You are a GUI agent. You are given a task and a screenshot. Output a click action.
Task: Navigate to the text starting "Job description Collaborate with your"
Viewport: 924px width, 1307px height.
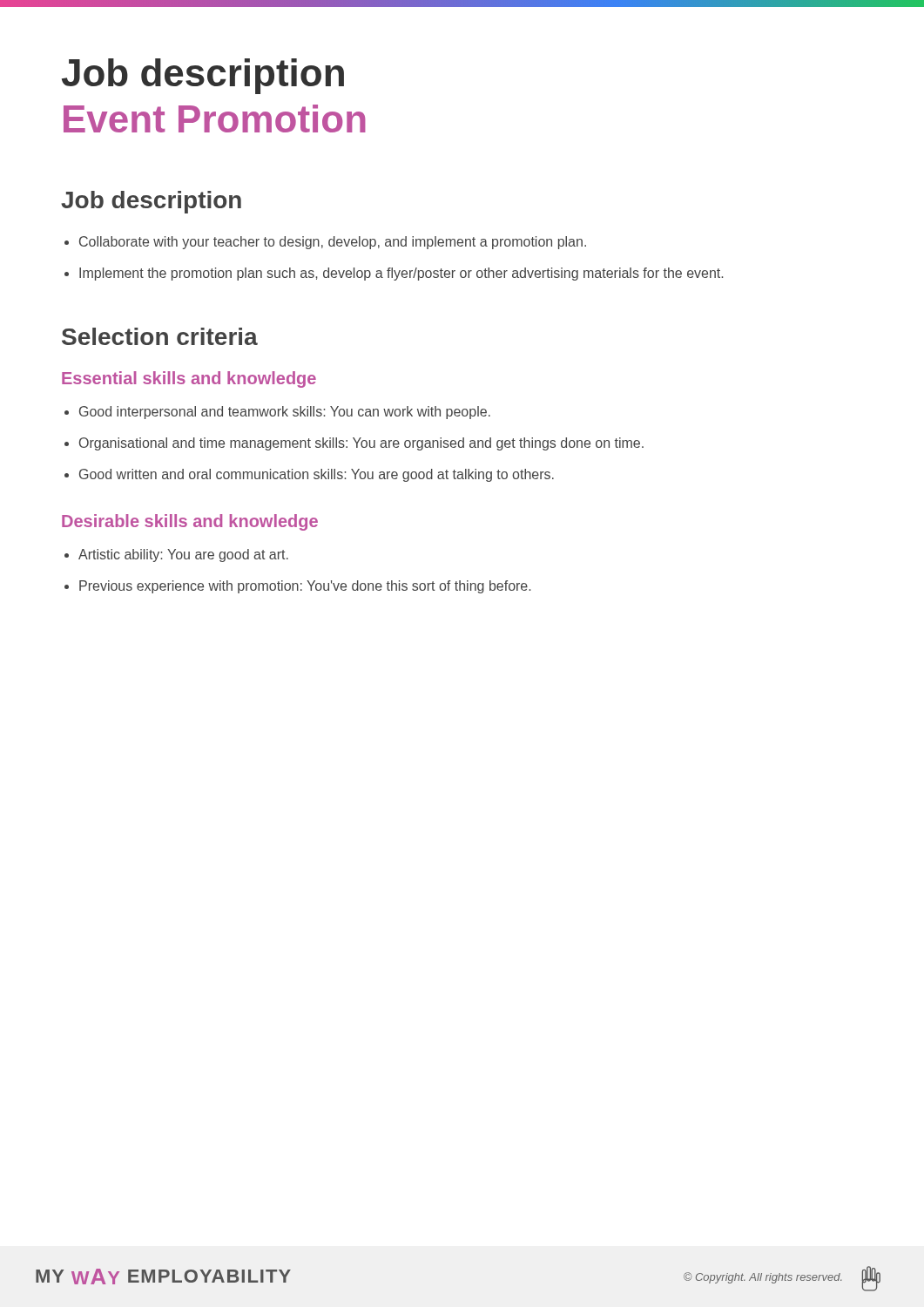pyautogui.click(x=462, y=235)
